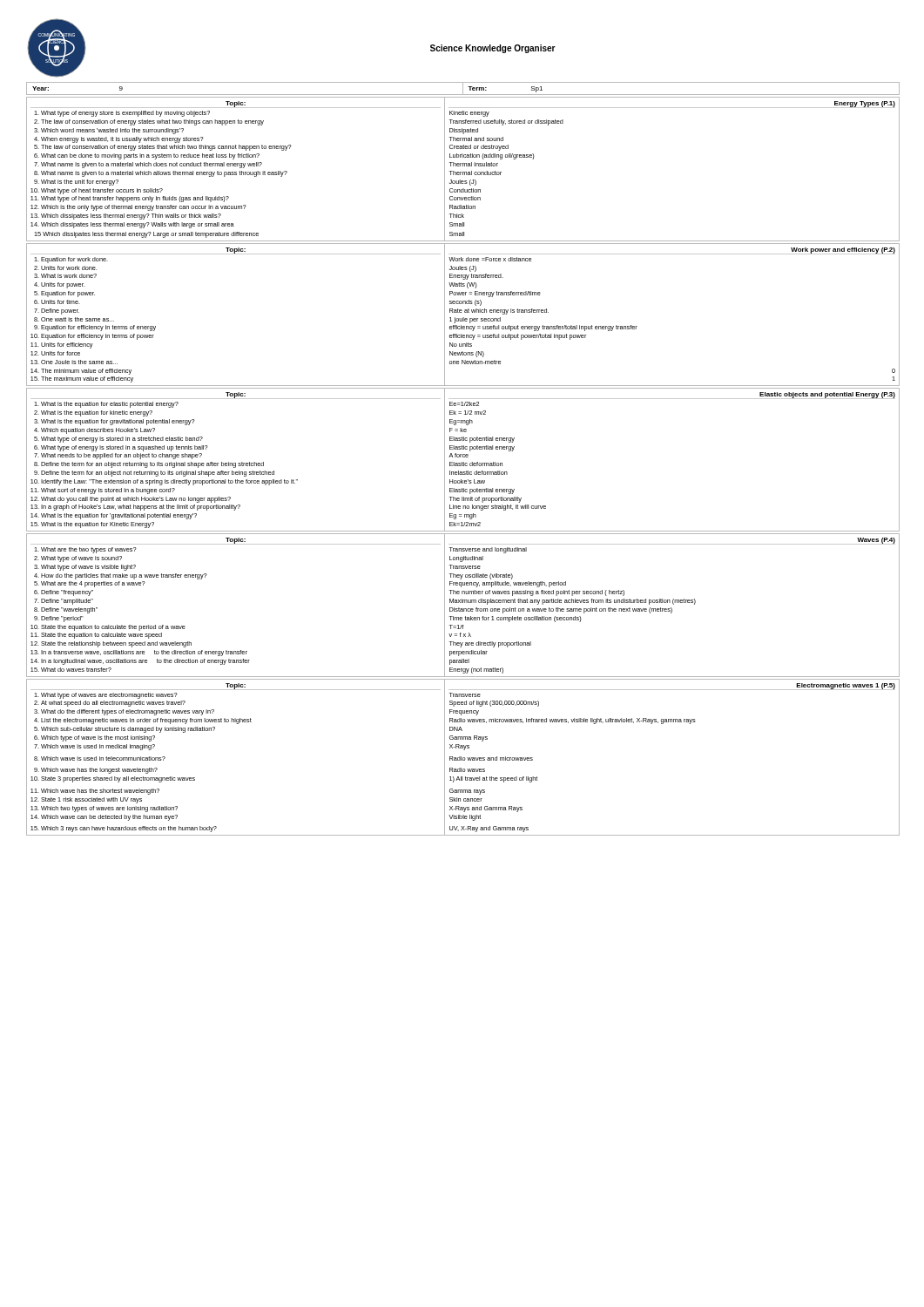Click the passage that begins "Which dissipates less thermal energy? Walls with"
924x1307 pixels.
coord(137,224)
